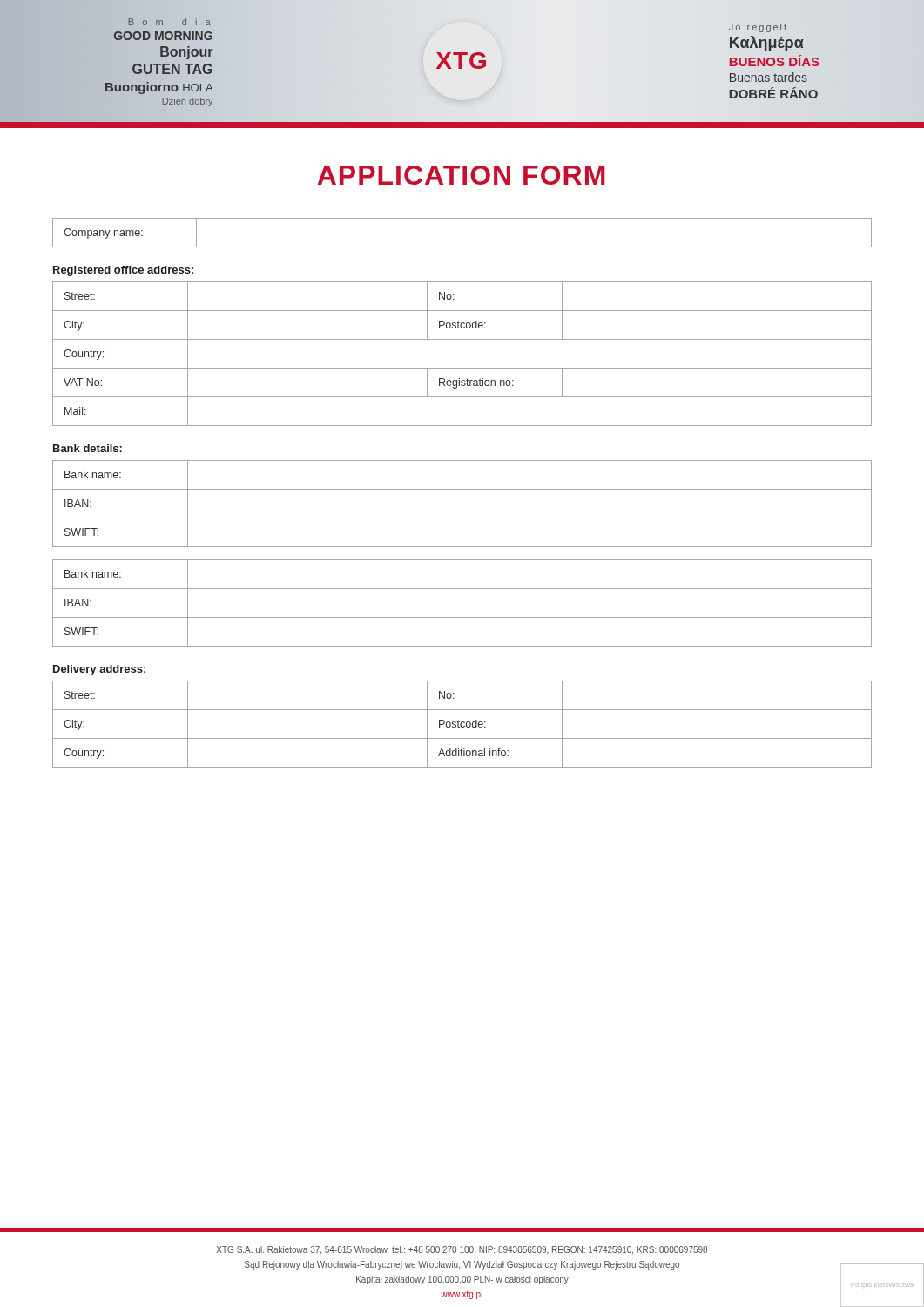Locate the section header that reads "Bank details:"
924x1307 pixels.
coord(88,448)
